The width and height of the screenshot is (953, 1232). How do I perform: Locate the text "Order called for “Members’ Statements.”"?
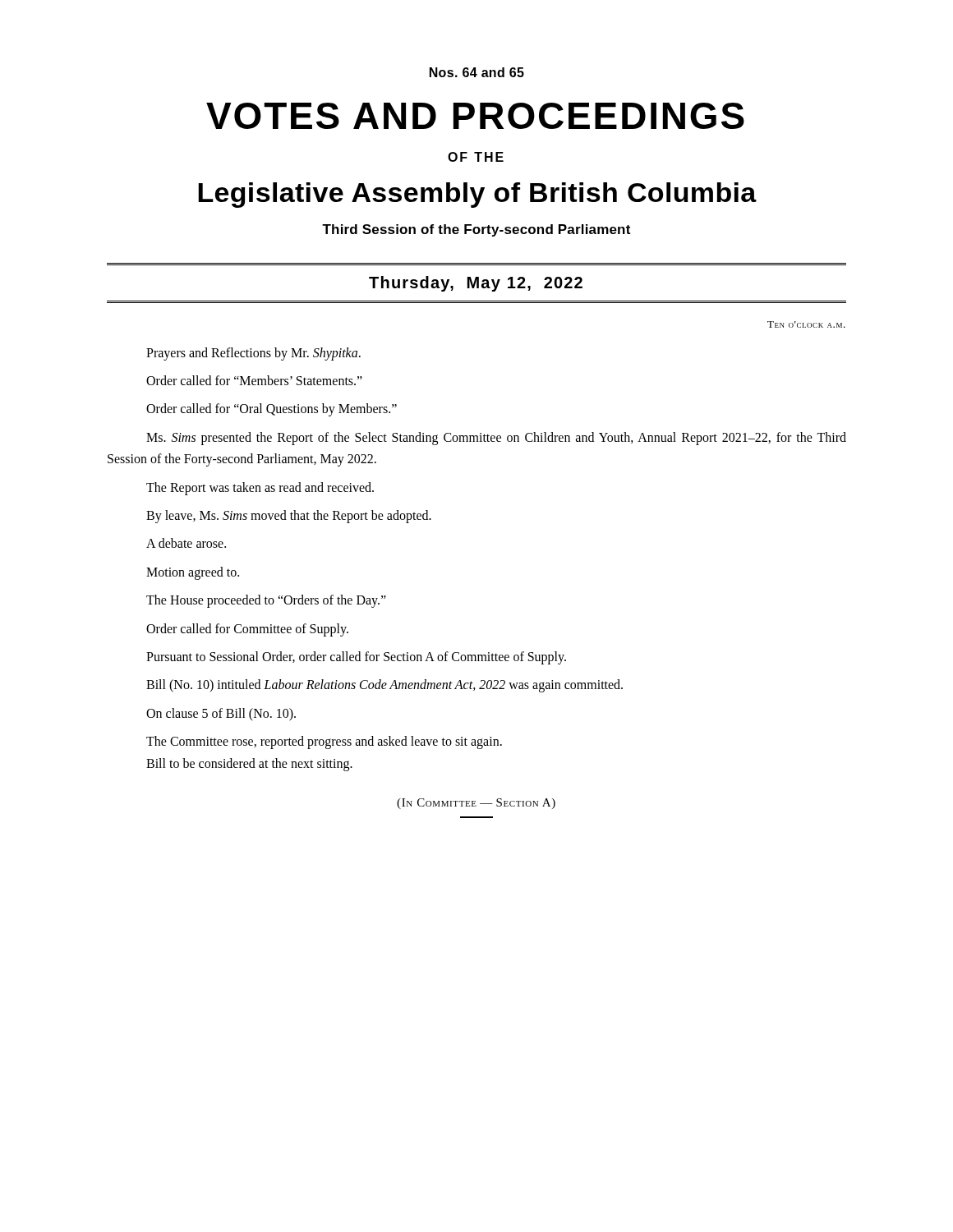[254, 381]
